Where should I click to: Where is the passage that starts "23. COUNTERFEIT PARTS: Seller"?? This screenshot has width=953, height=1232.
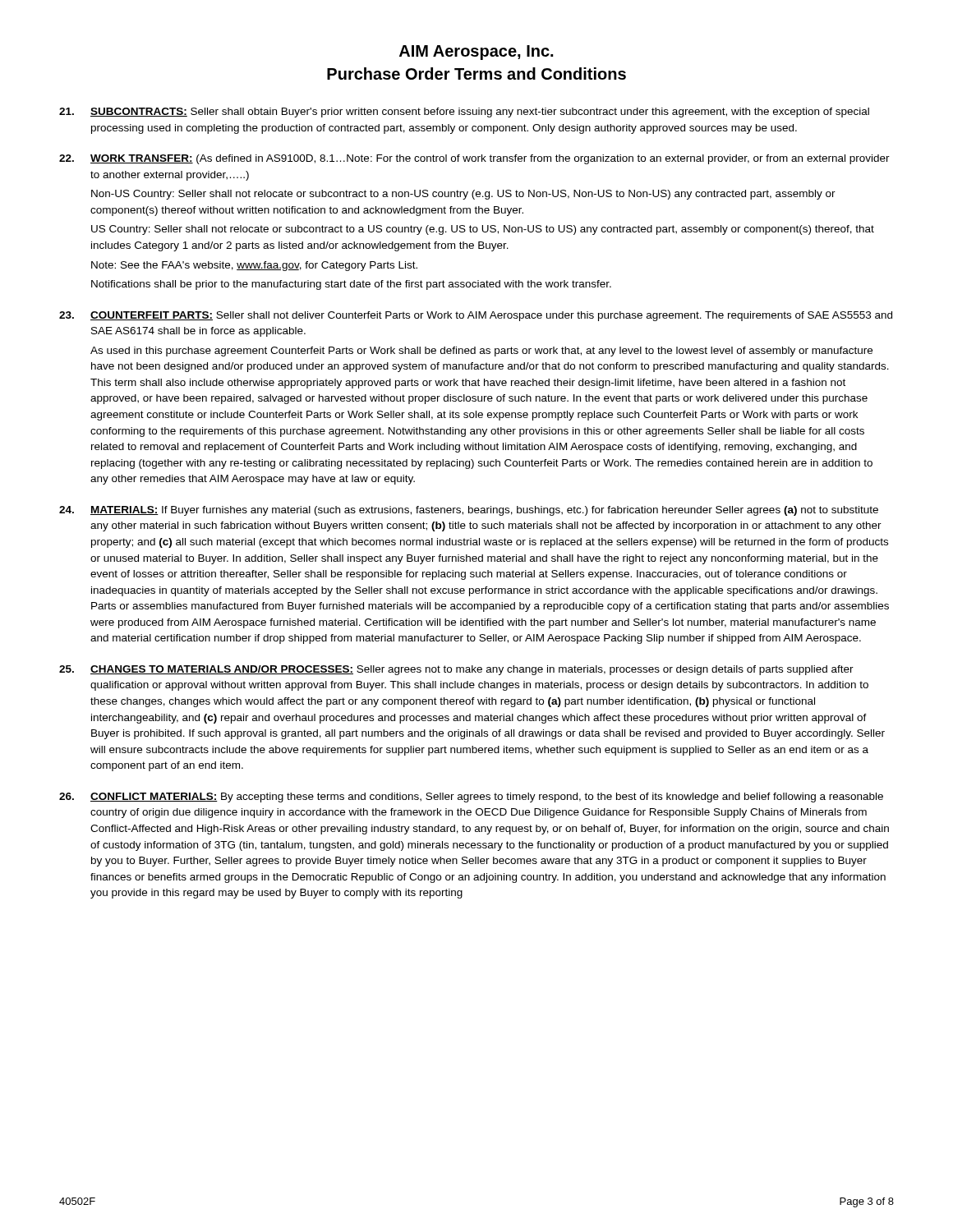(x=476, y=399)
